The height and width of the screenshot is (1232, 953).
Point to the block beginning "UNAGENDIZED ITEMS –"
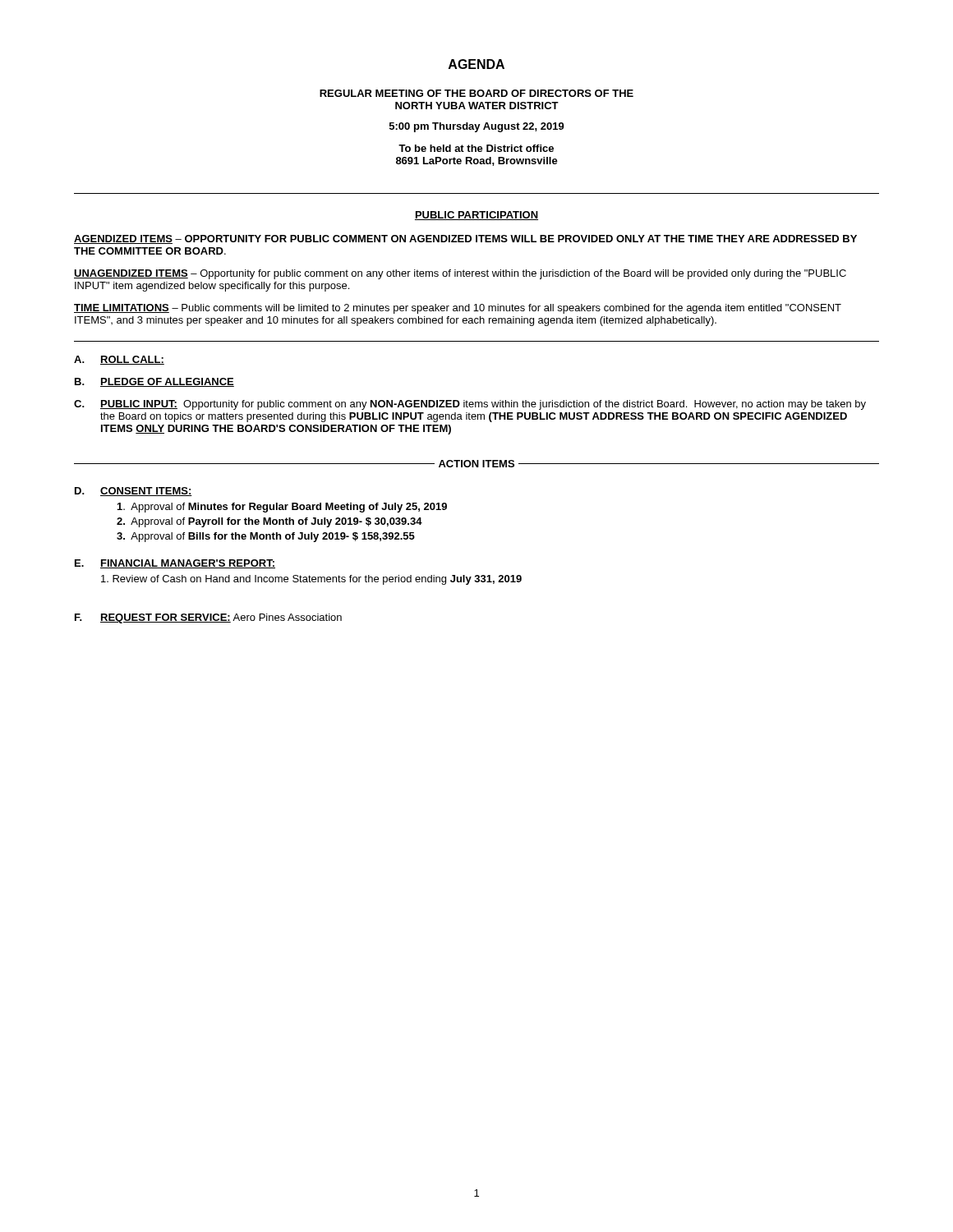pyautogui.click(x=460, y=279)
